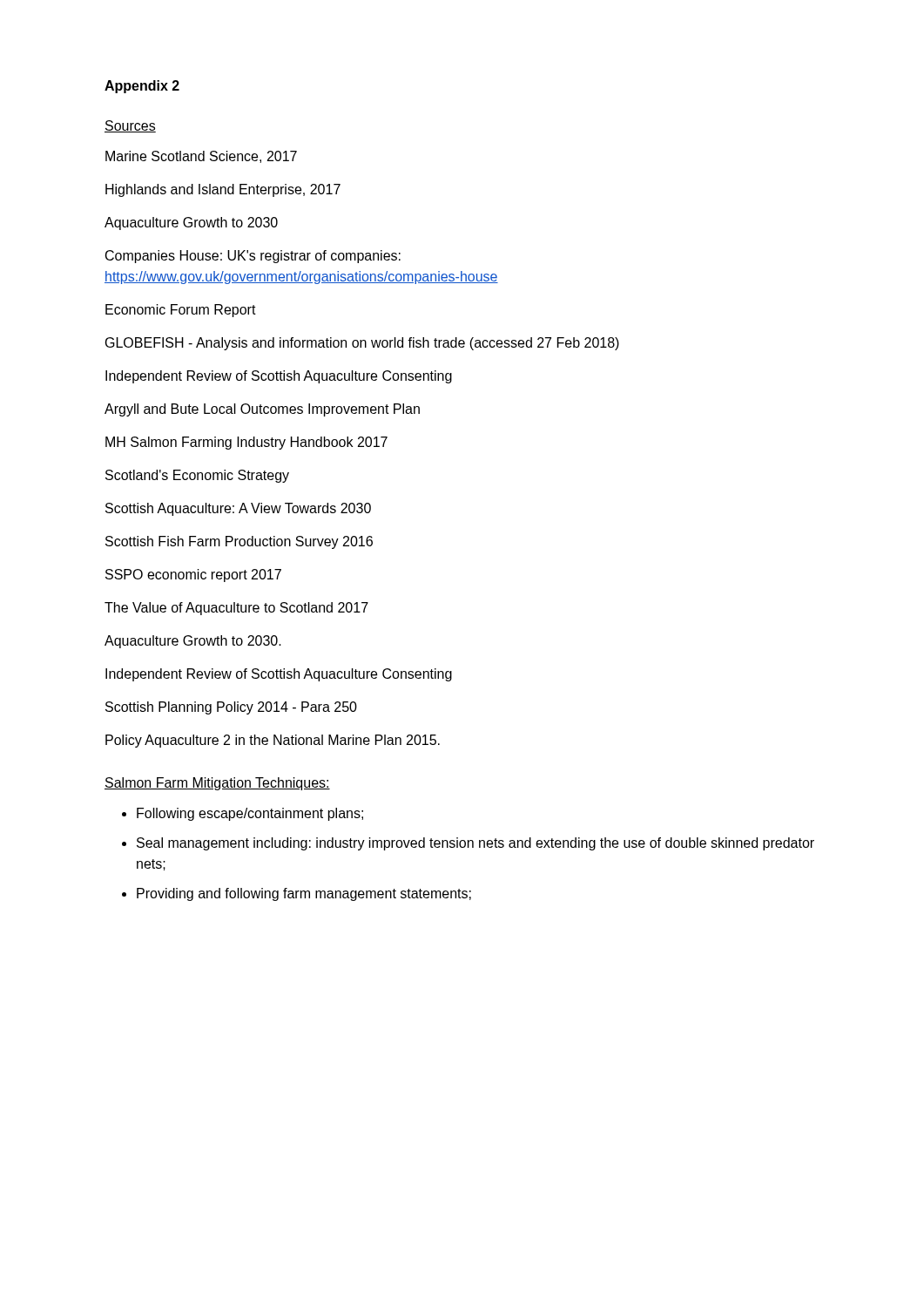Image resolution: width=924 pixels, height=1307 pixels.
Task: Point to the block beginning "MH Salmon Farming Industry Handbook"
Action: [x=246, y=442]
